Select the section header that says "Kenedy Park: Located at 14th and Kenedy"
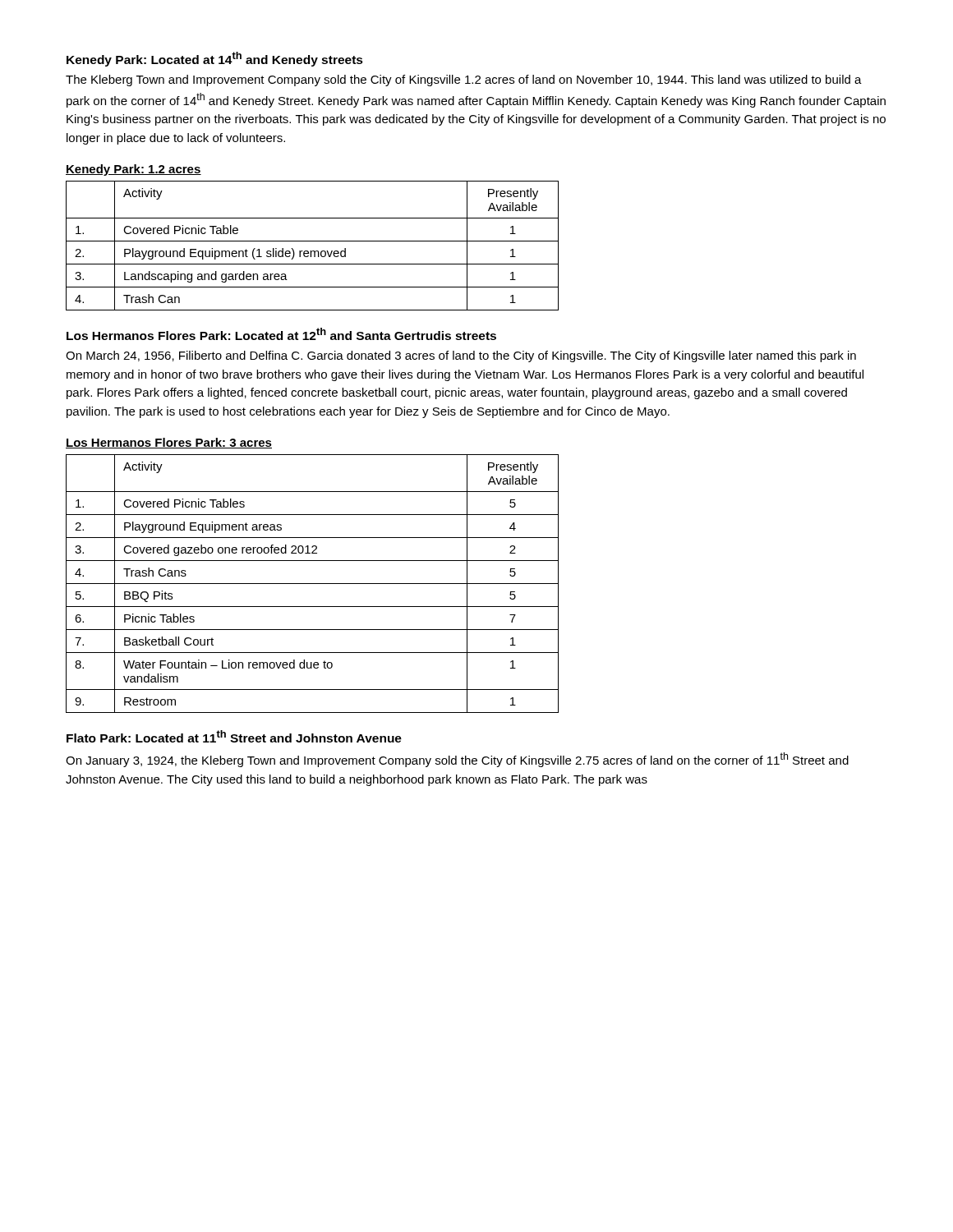953x1232 pixels. tap(214, 58)
